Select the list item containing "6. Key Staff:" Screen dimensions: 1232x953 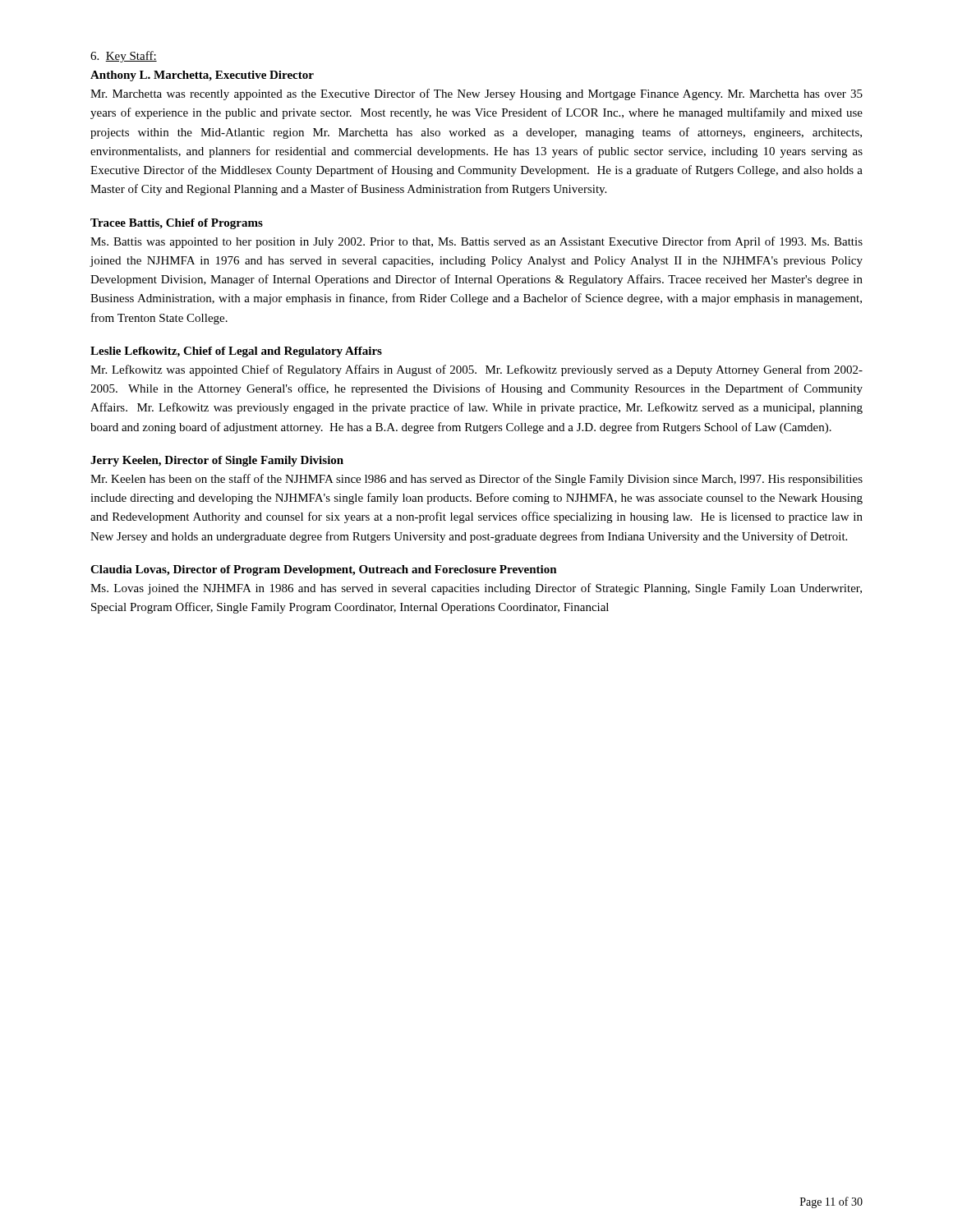pyautogui.click(x=123, y=56)
